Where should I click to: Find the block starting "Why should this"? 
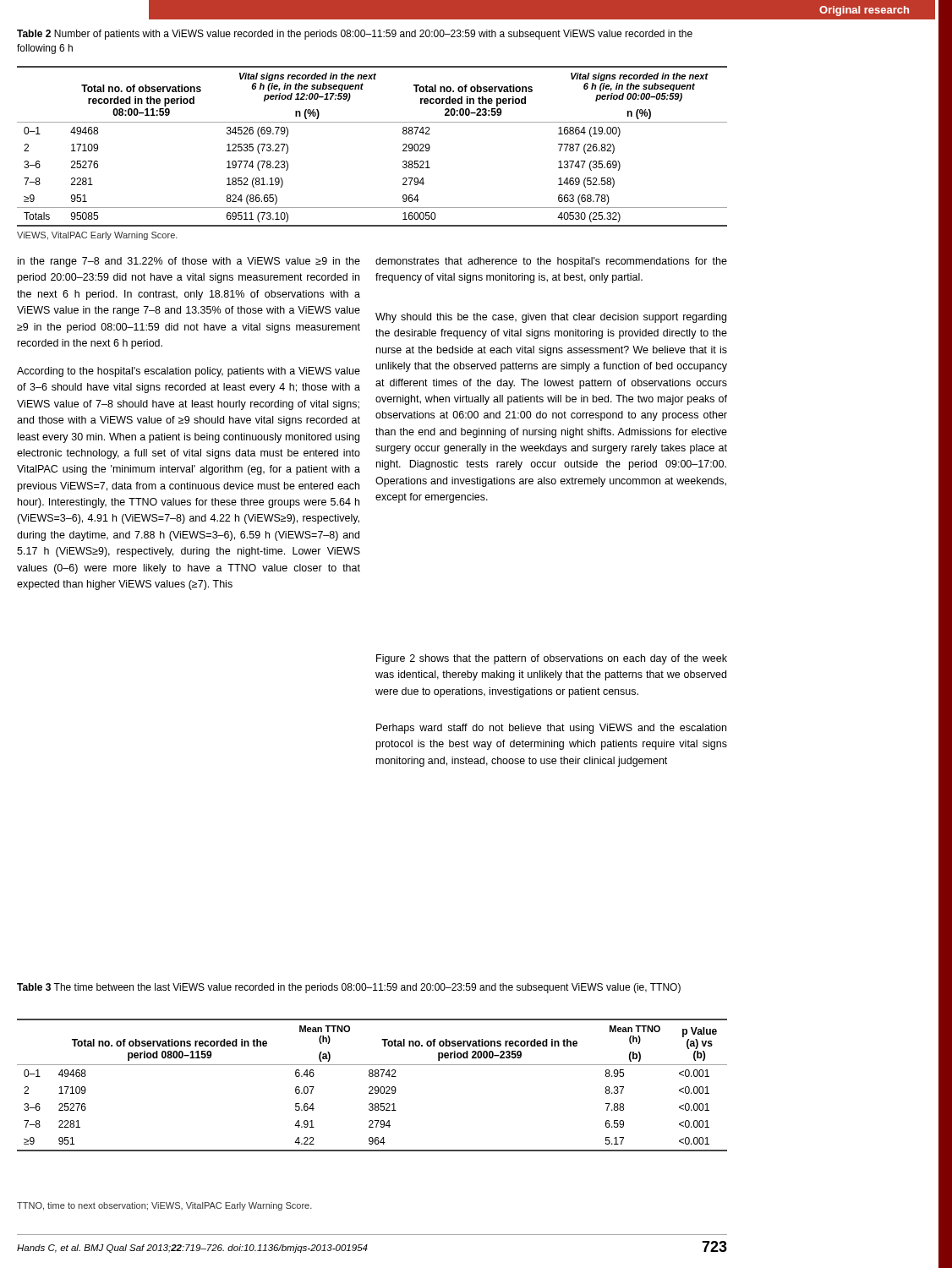pyautogui.click(x=551, y=407)
